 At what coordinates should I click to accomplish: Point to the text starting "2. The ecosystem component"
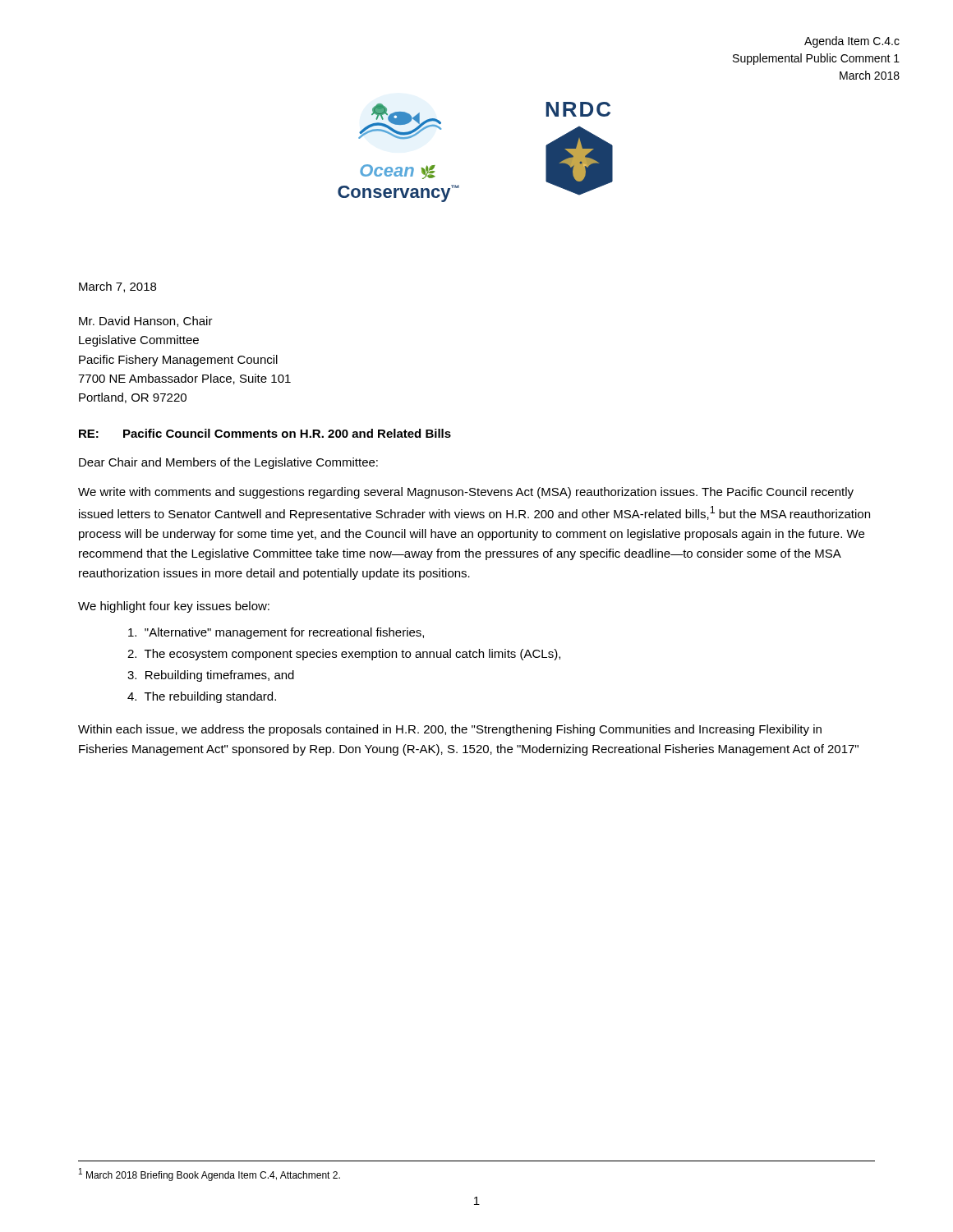[344, 654]
